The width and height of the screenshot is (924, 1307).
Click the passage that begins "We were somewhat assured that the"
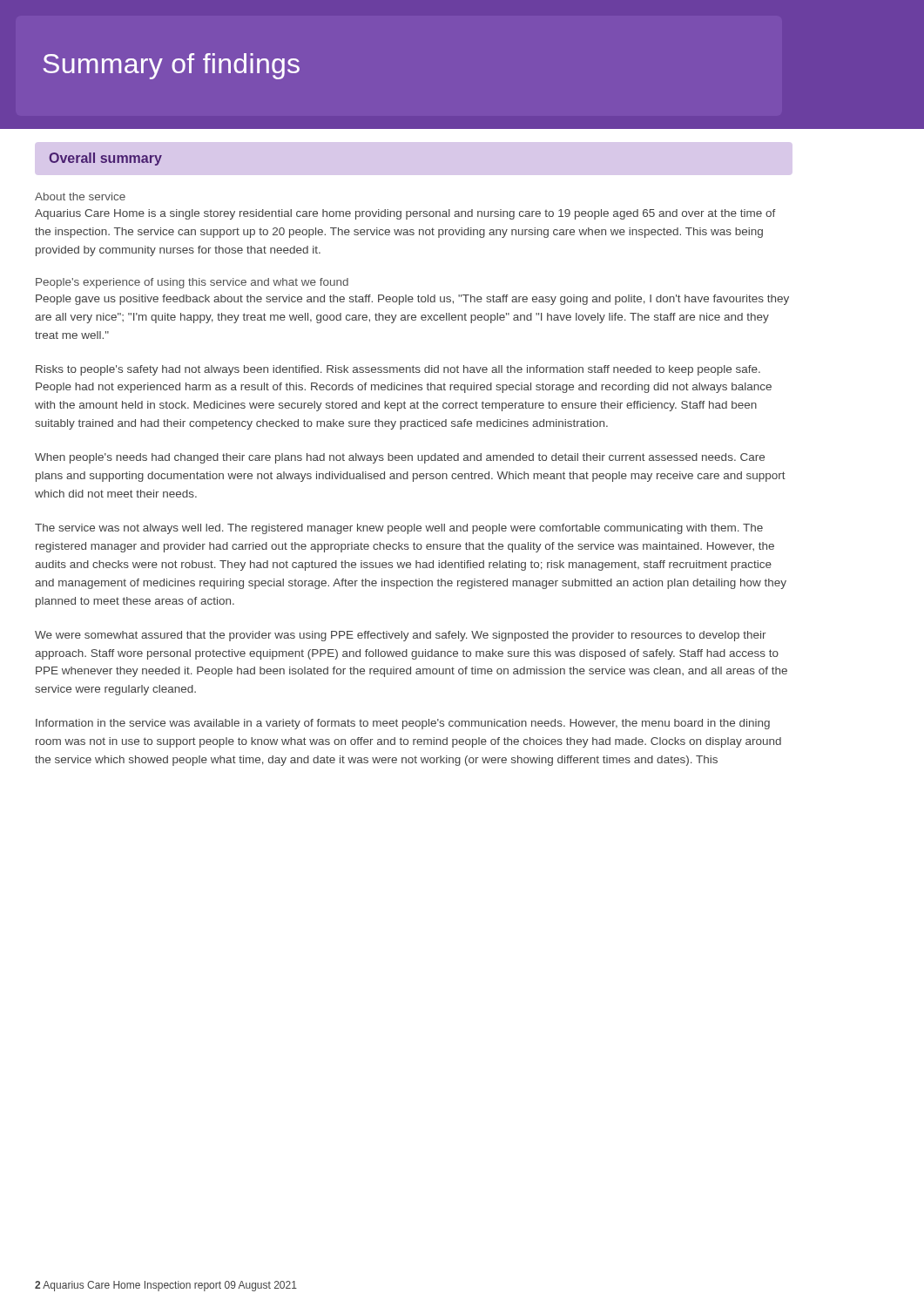tap(411, 662)
